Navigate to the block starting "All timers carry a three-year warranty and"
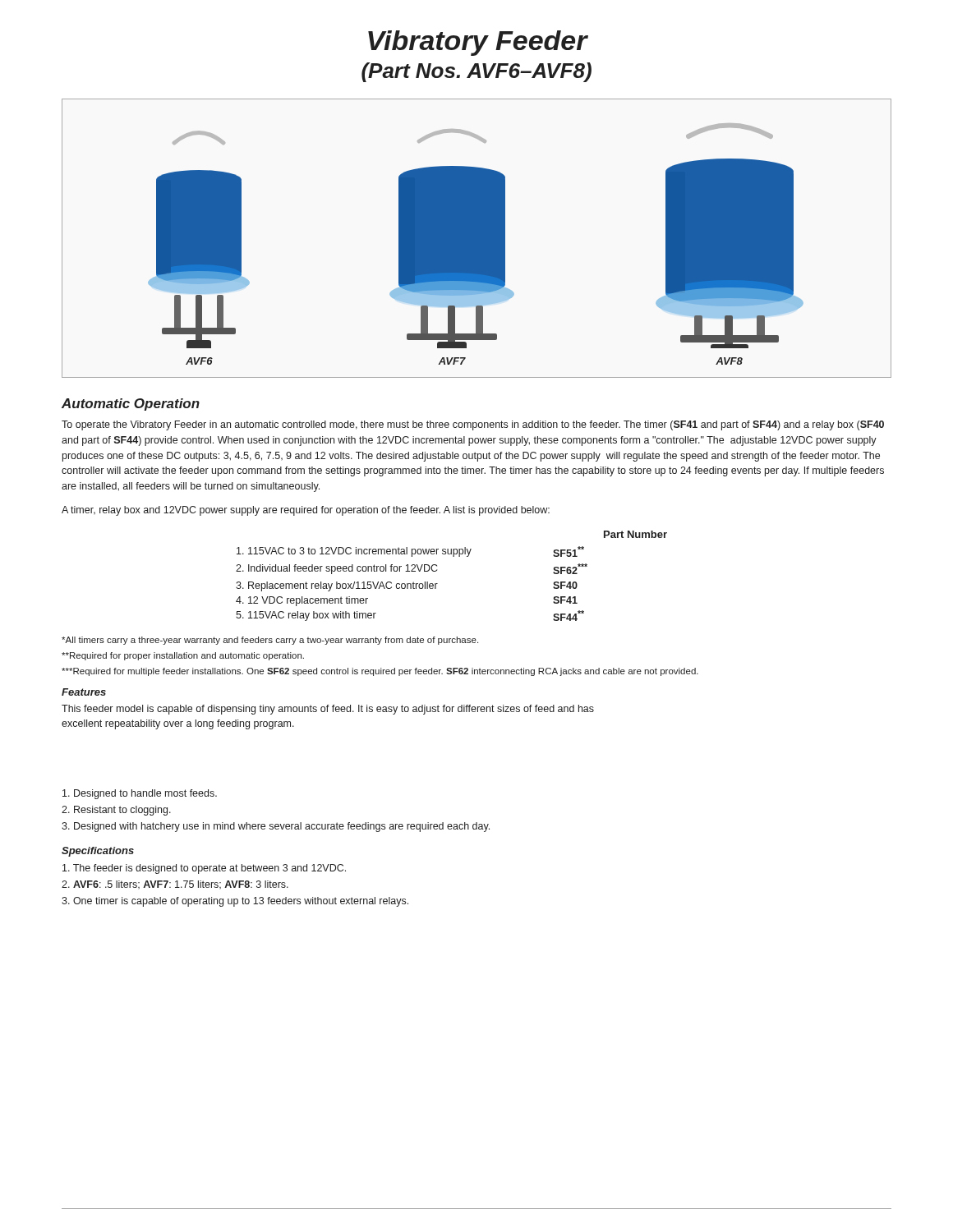 click(270, 640)
